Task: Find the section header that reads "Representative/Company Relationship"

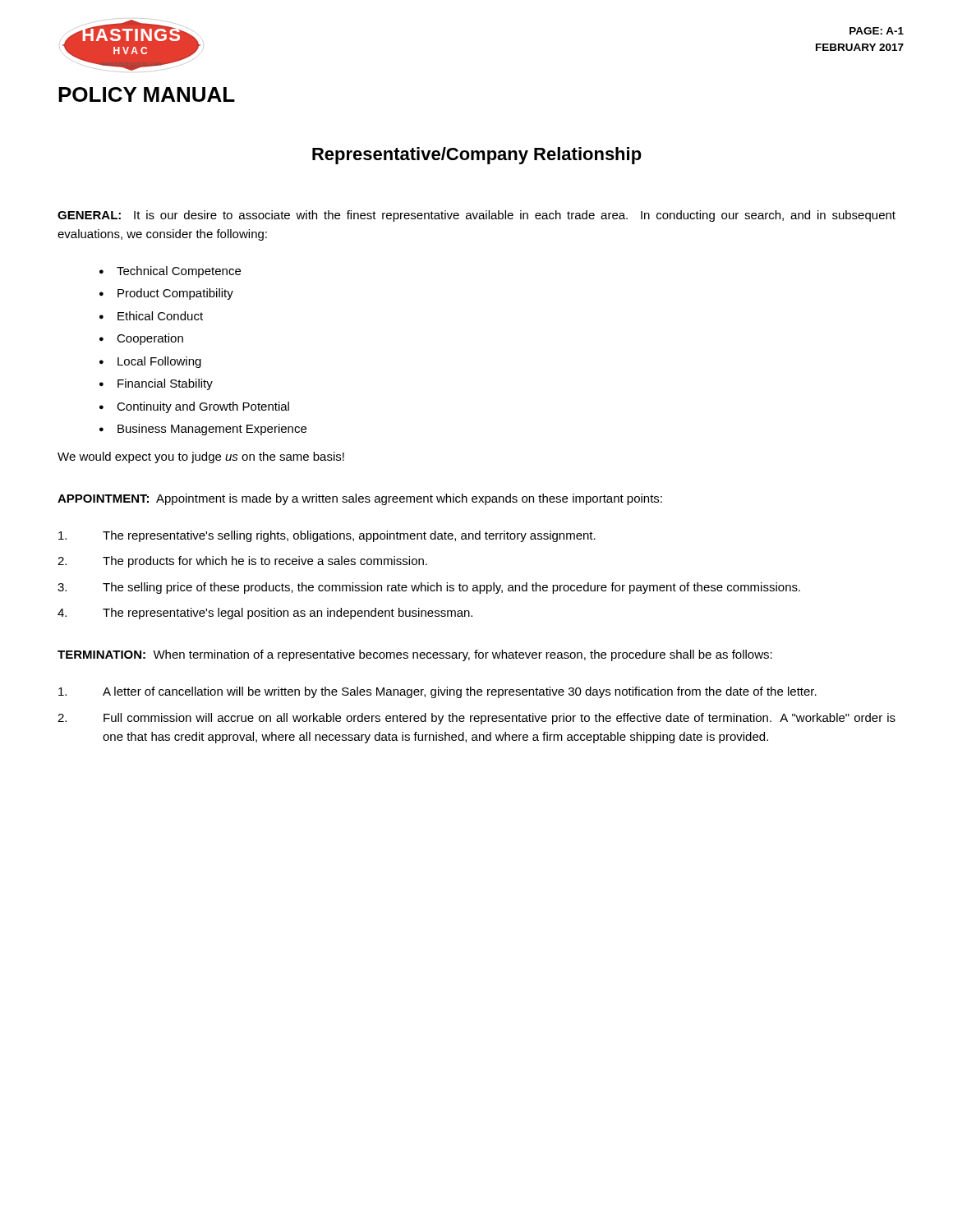Action: click(x=476, y=154)
